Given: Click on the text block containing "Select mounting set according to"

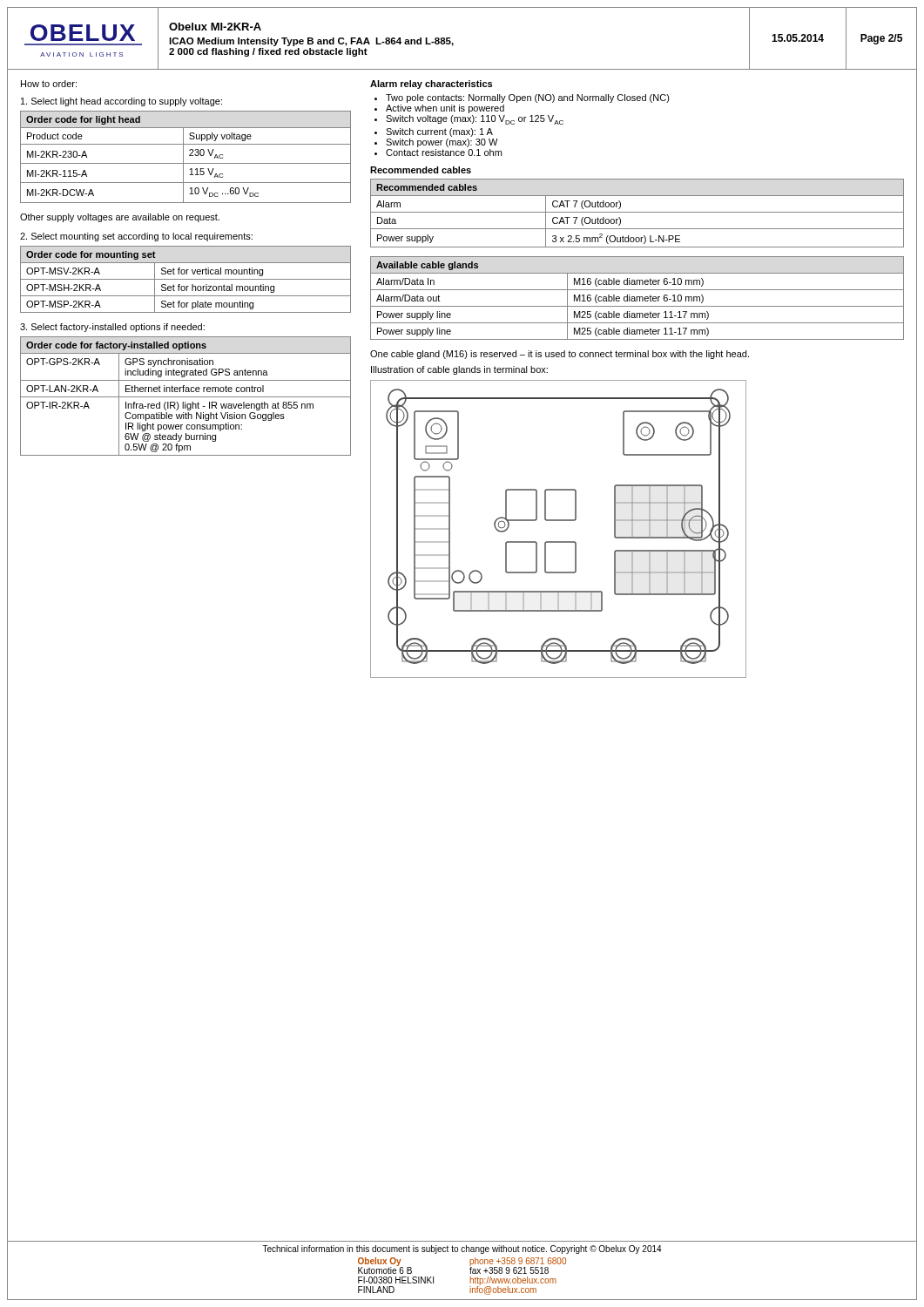Looking at the screenshot, I should 137,236.
